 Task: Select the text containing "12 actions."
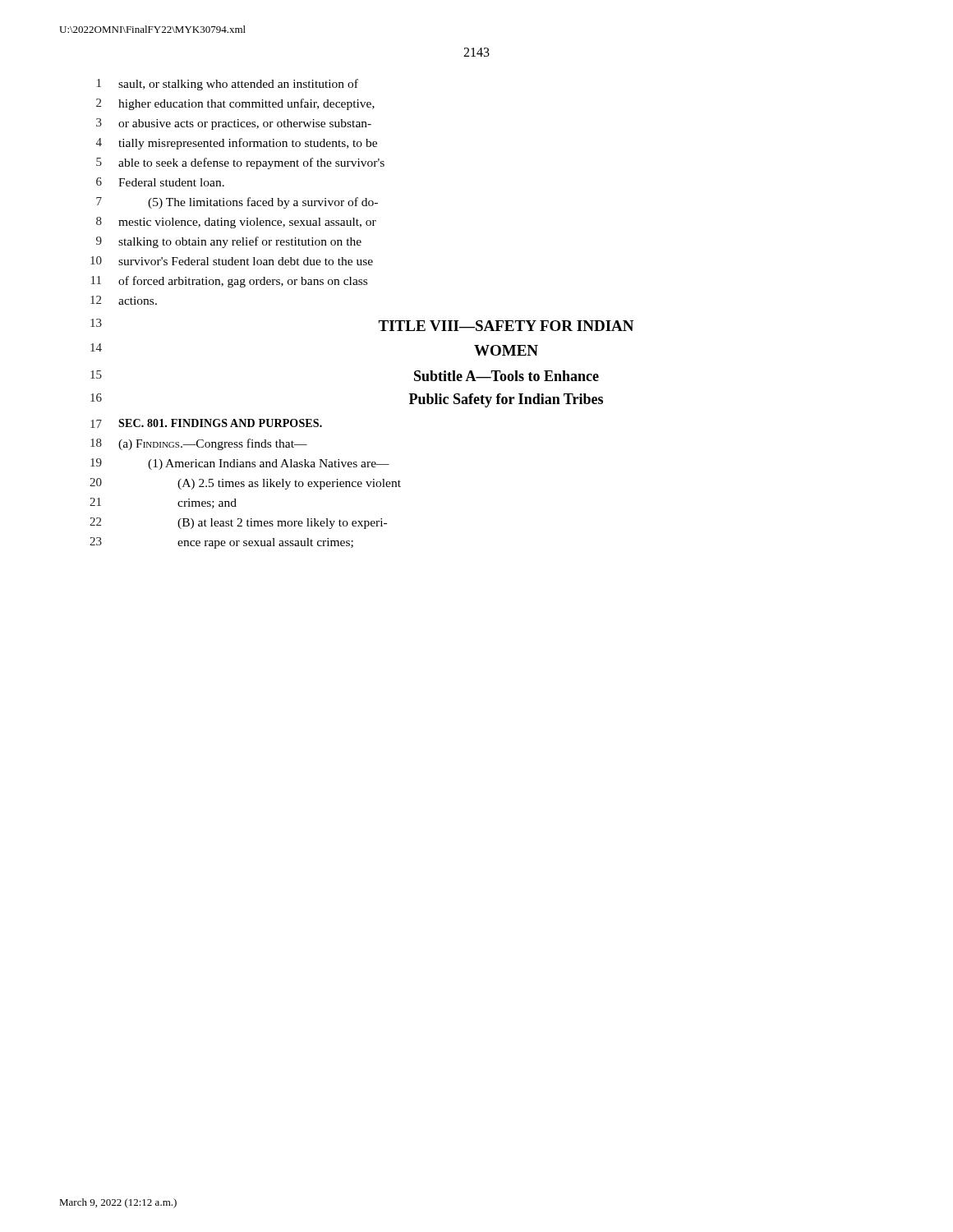point(124,300)
